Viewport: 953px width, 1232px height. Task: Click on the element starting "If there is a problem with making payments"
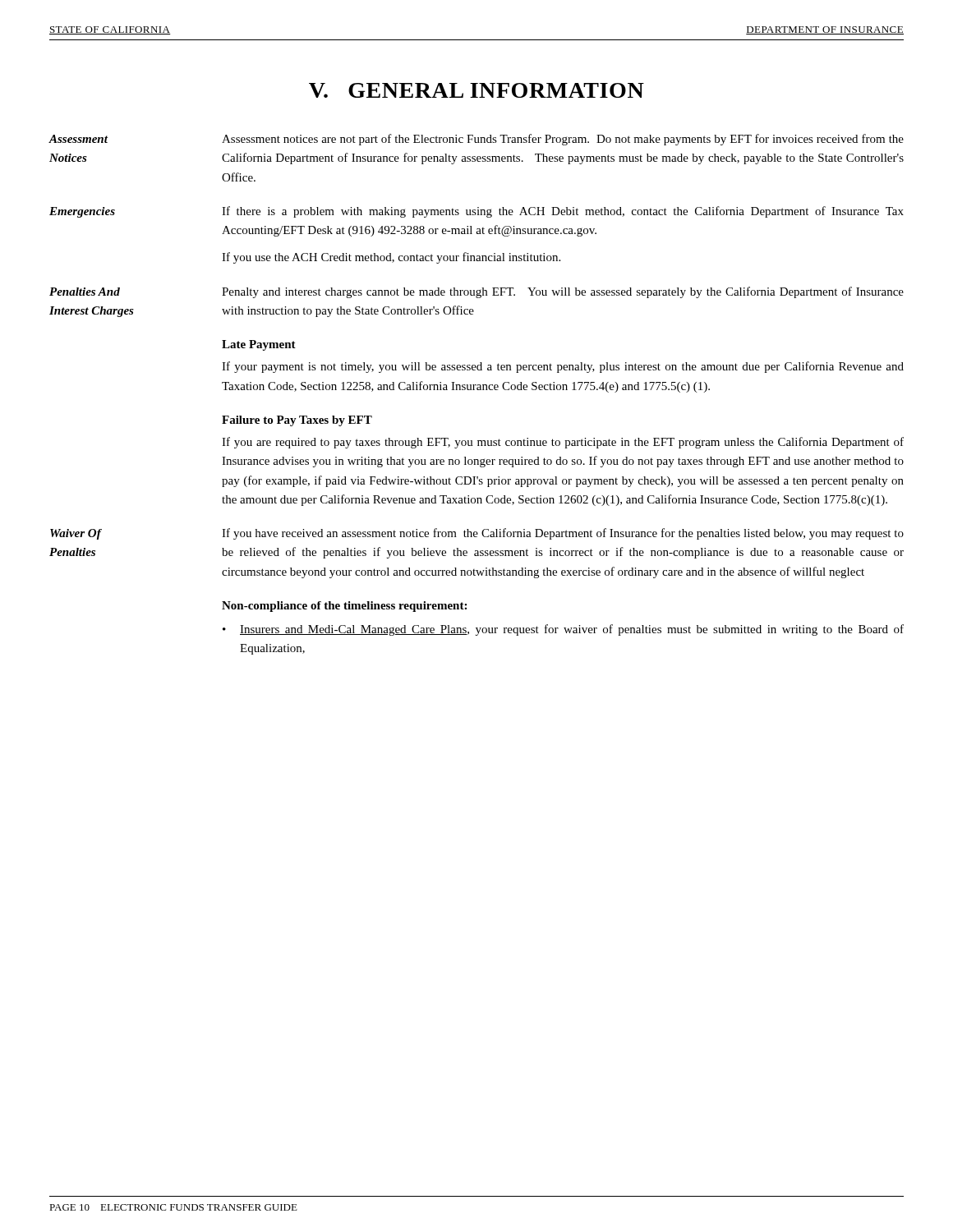pyautogui.click(x=563, y=235)
